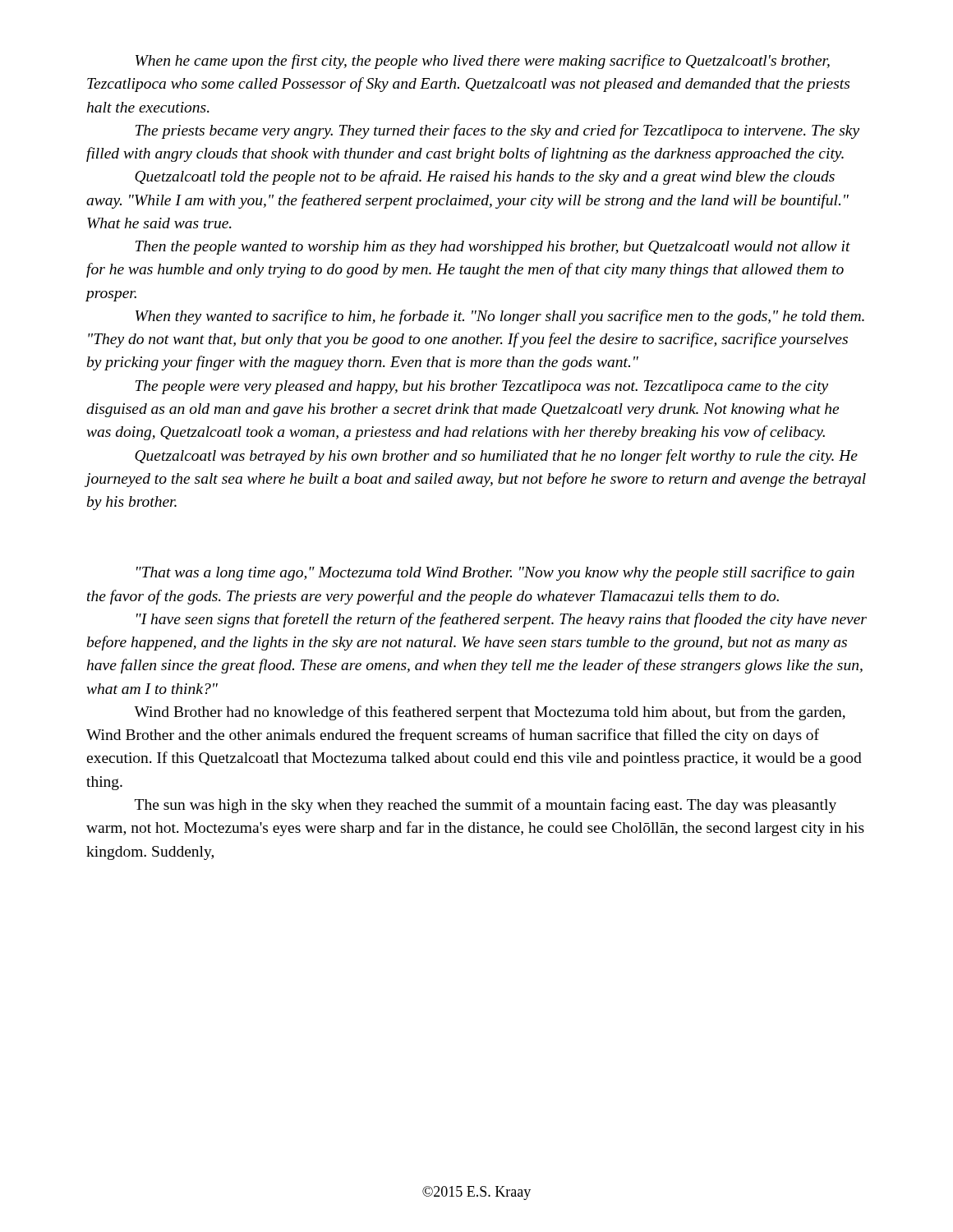Click on the element starting "When he came"
This screenshot has height=1232, width=953.
coord(476,281)
